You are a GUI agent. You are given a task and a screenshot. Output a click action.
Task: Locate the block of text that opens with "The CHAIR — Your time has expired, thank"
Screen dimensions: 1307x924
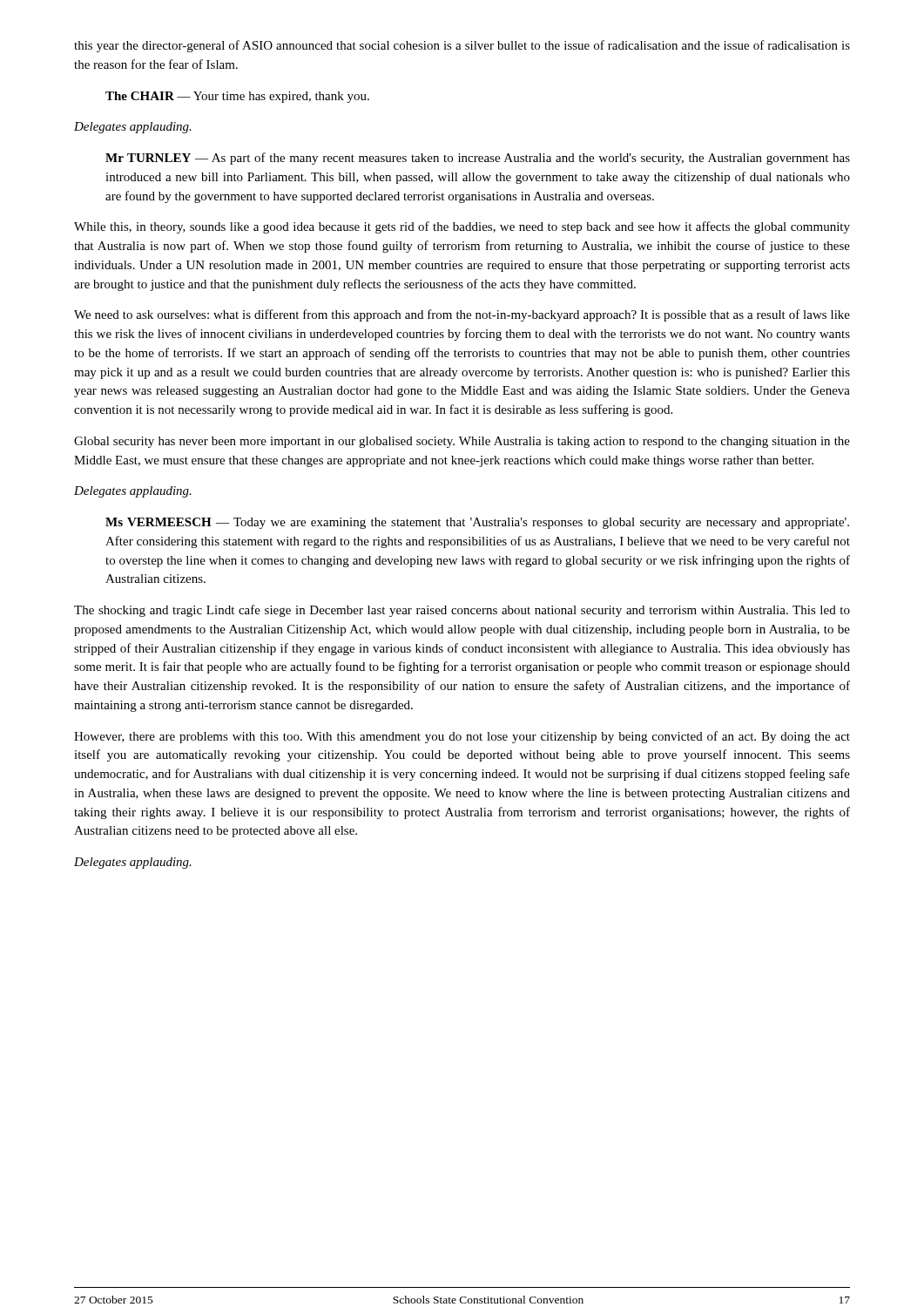click(x=238, y=95)
